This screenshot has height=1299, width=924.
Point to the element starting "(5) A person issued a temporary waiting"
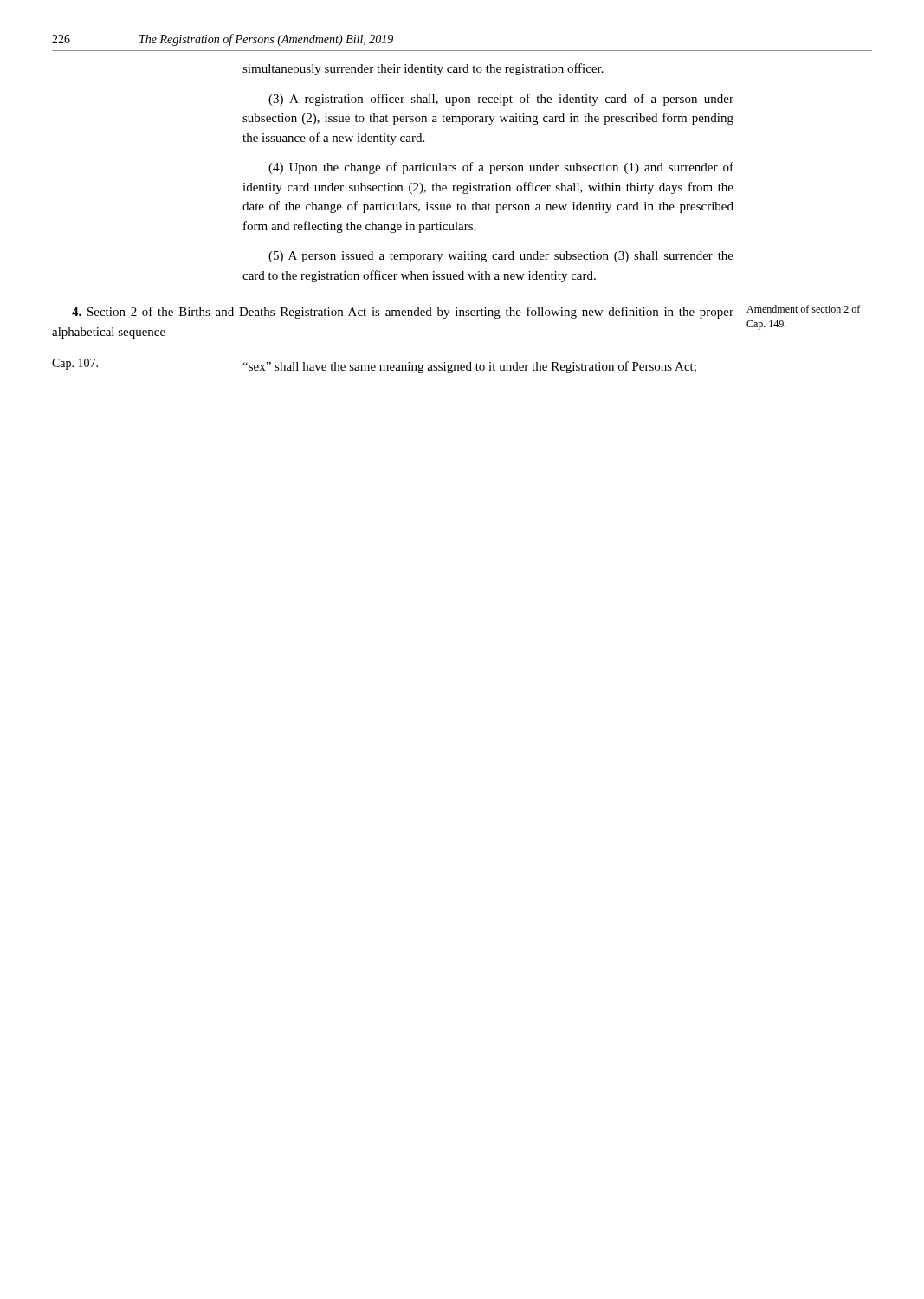coord(488,265)
